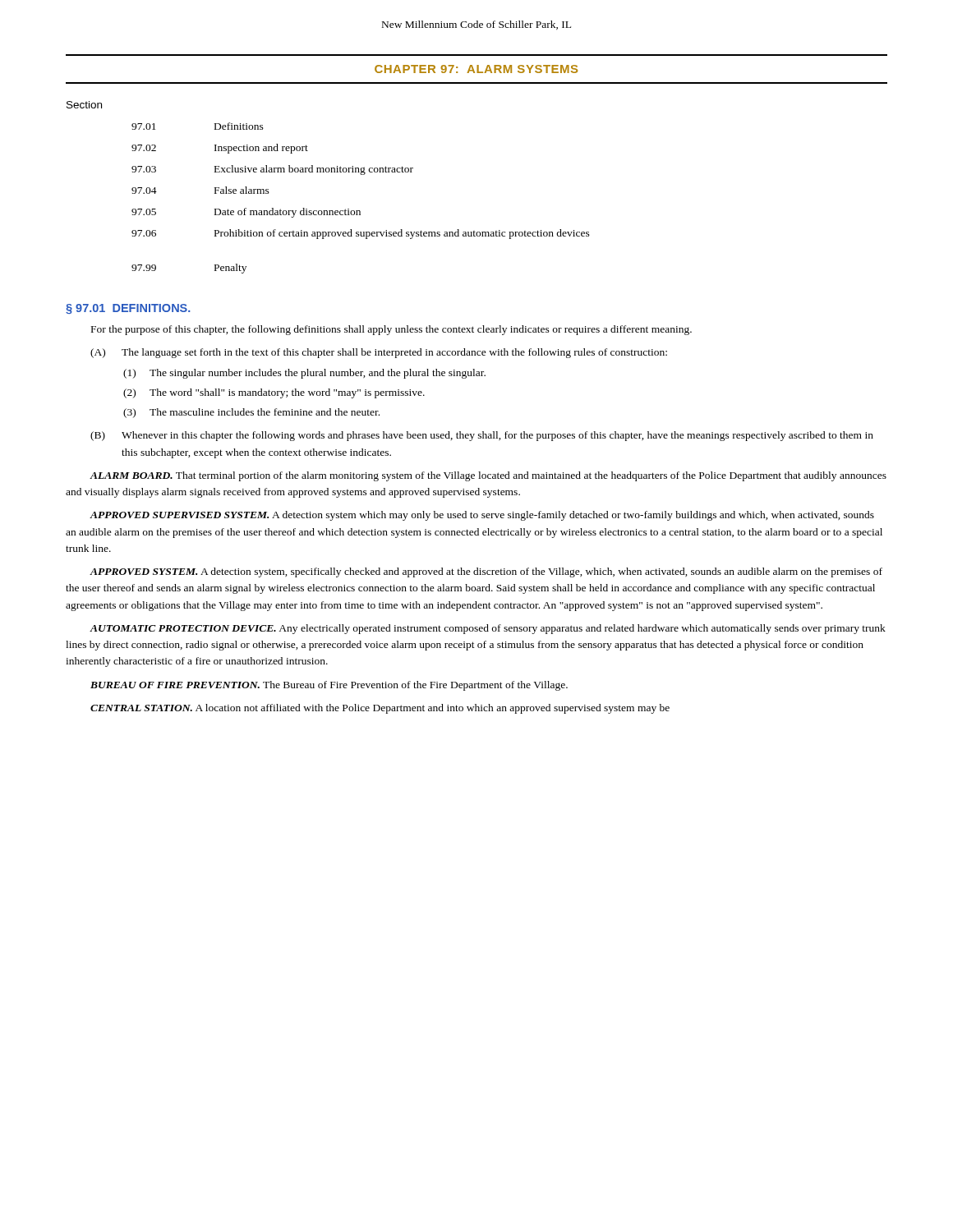Find the list item containing "97.04 False alarms"

click(140, 190)
